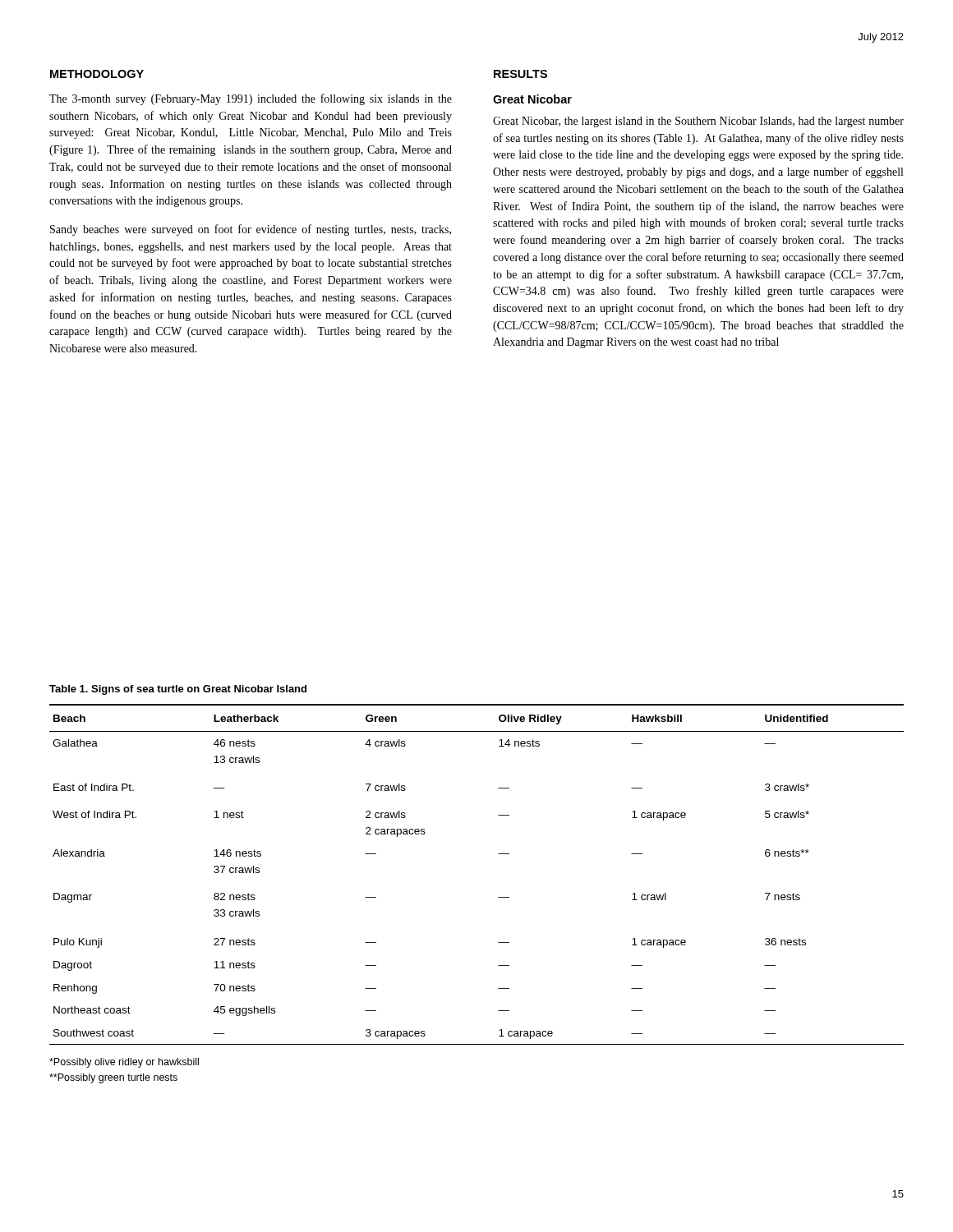This screenshot has height=1232, width=953.
Task: Click on the footnote that says "Possibly olive ridley or hawksbill"
Action: (124, 1062)
